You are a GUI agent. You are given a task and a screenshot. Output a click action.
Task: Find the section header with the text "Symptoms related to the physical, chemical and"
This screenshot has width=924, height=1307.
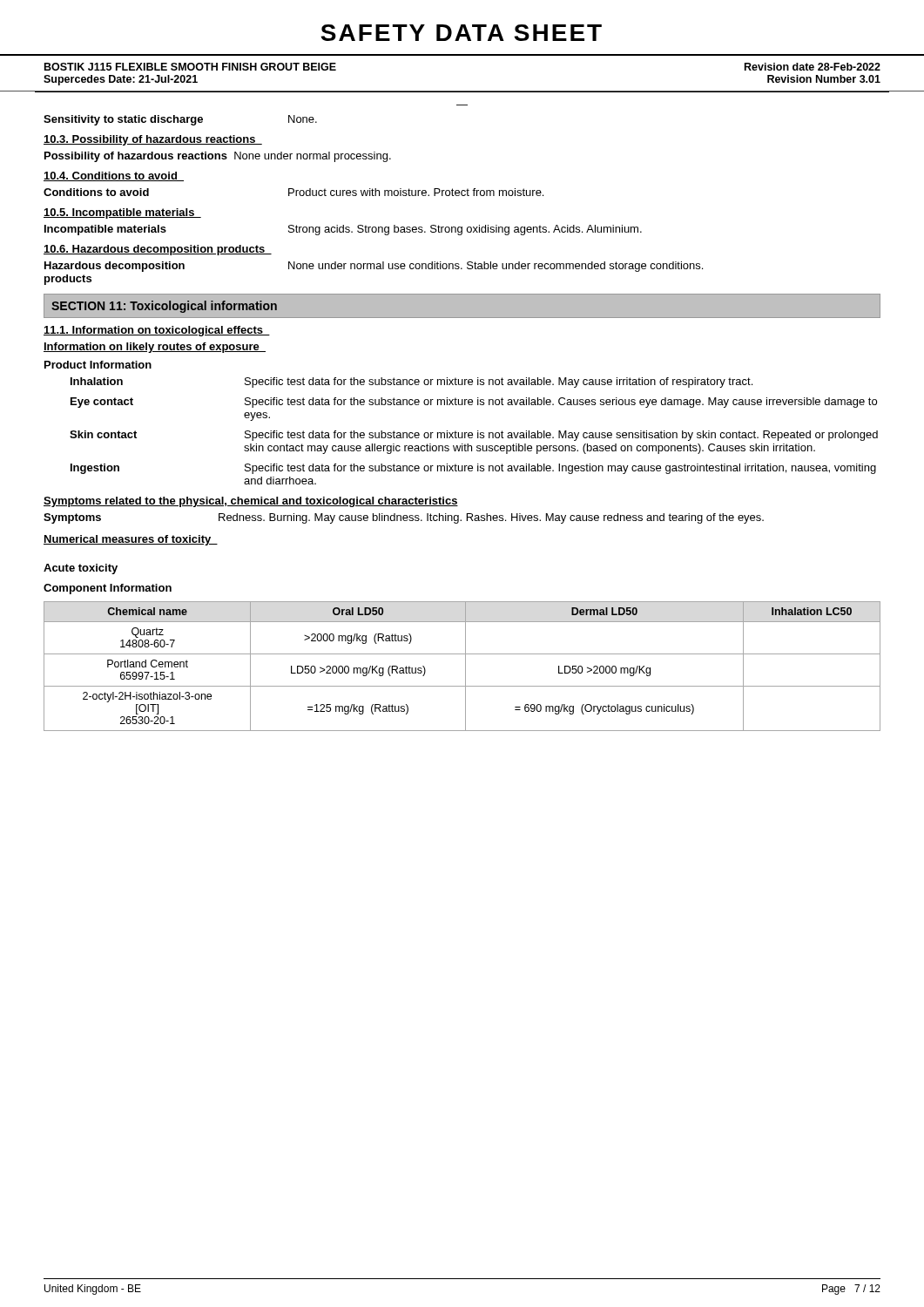click(251, 501)
